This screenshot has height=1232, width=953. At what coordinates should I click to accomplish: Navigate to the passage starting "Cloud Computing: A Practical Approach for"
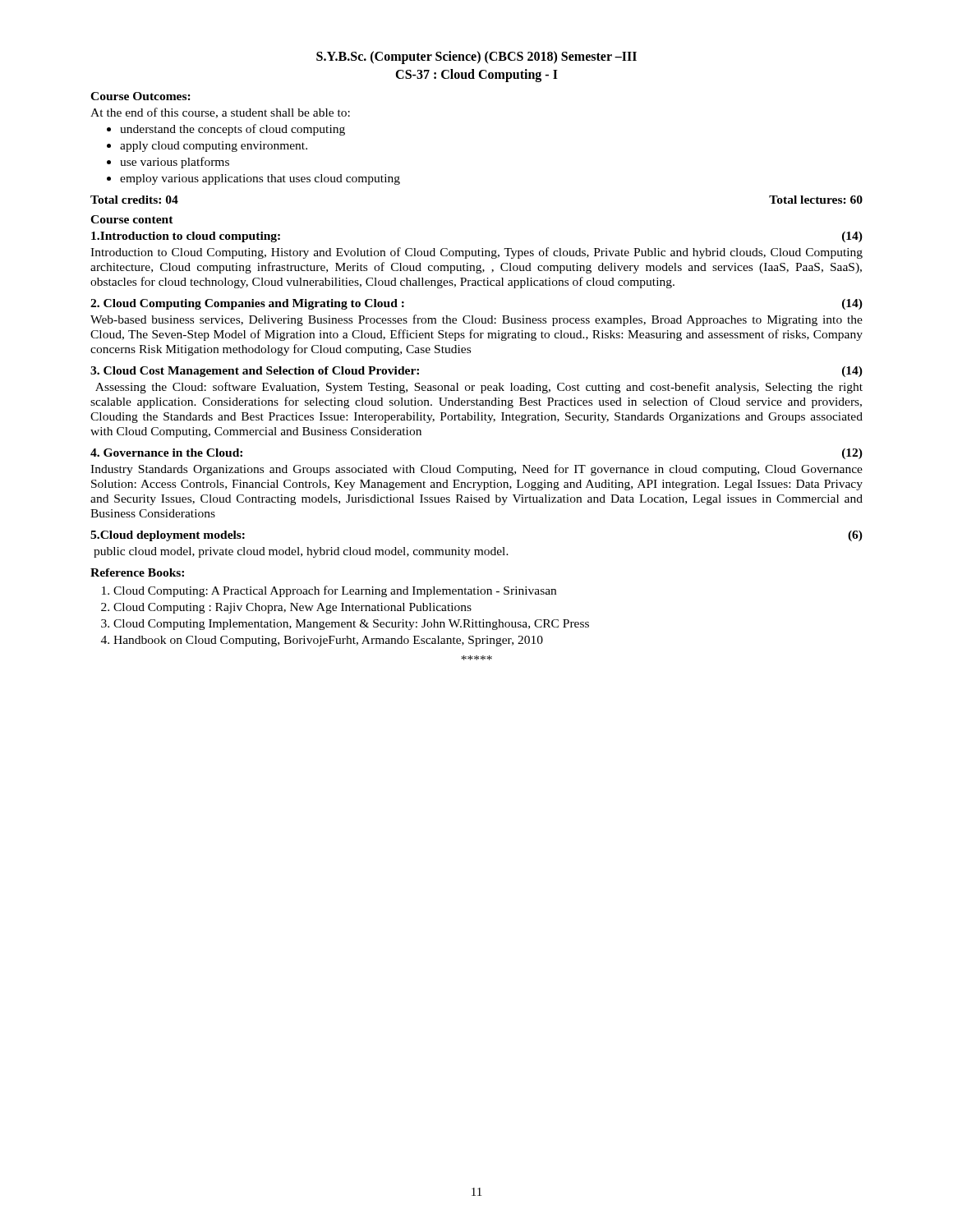[335, 590]
